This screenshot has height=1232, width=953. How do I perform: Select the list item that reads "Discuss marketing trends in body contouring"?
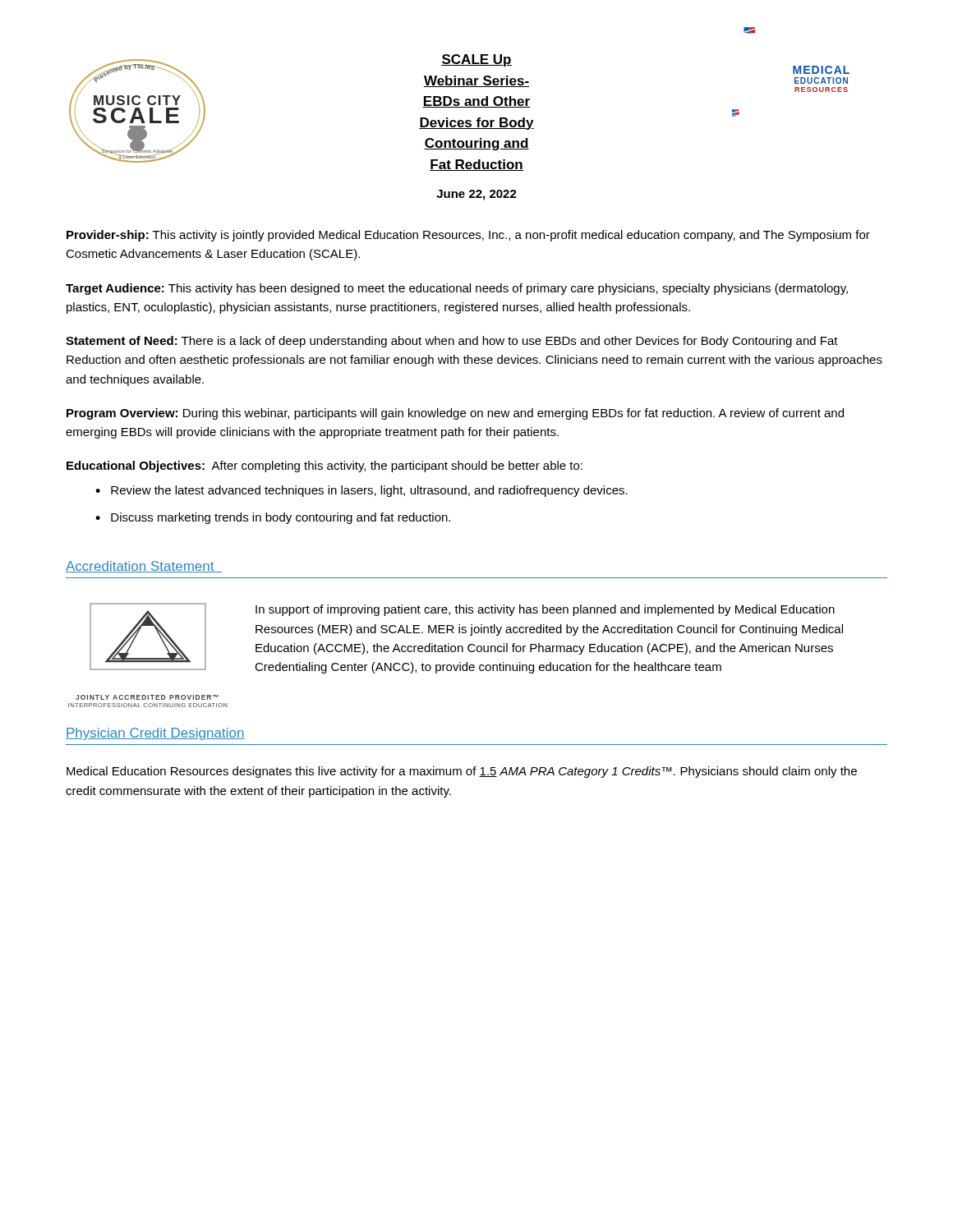(281, 517)
